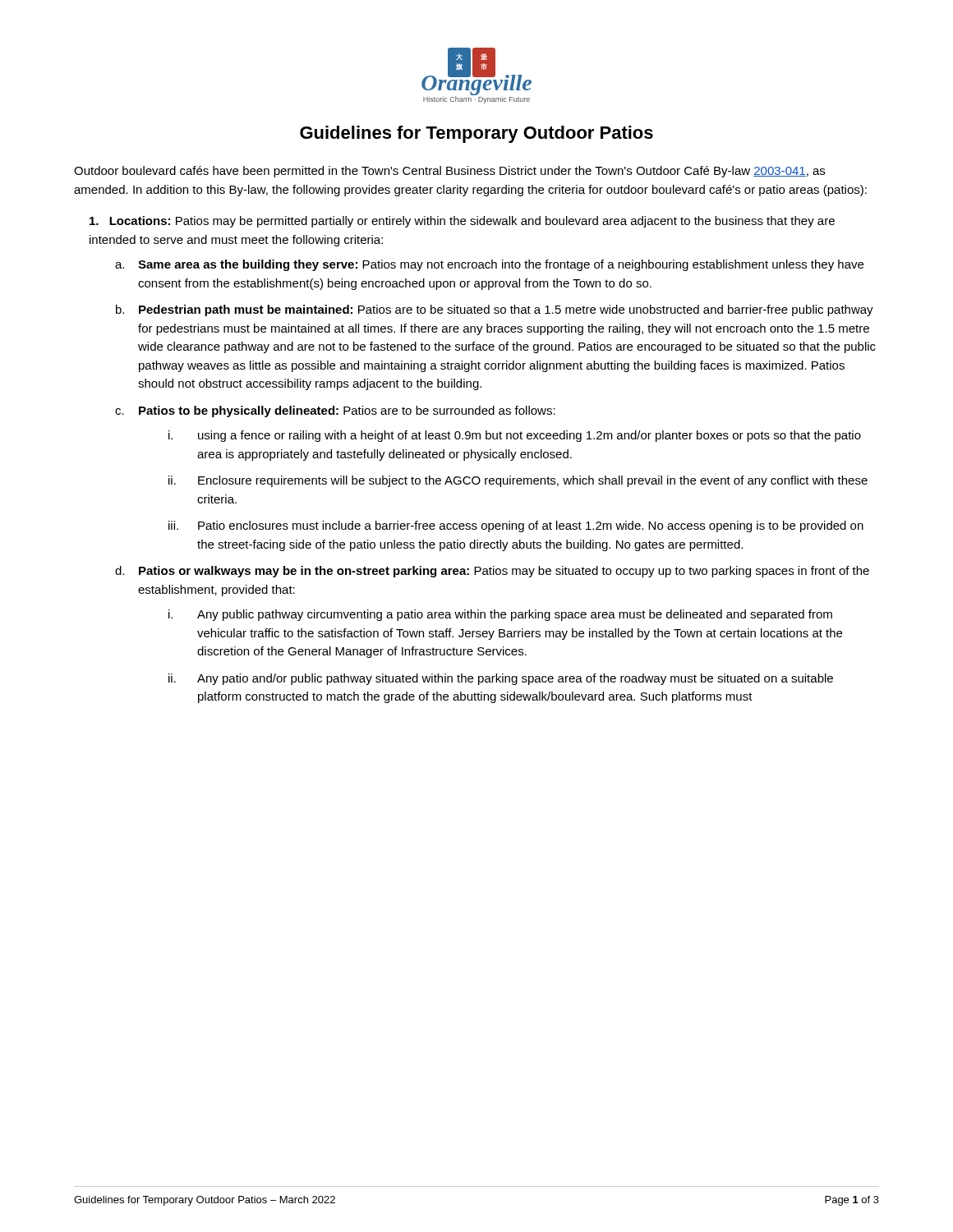Locate the text starting "Same area as the building"

(501, 273)
